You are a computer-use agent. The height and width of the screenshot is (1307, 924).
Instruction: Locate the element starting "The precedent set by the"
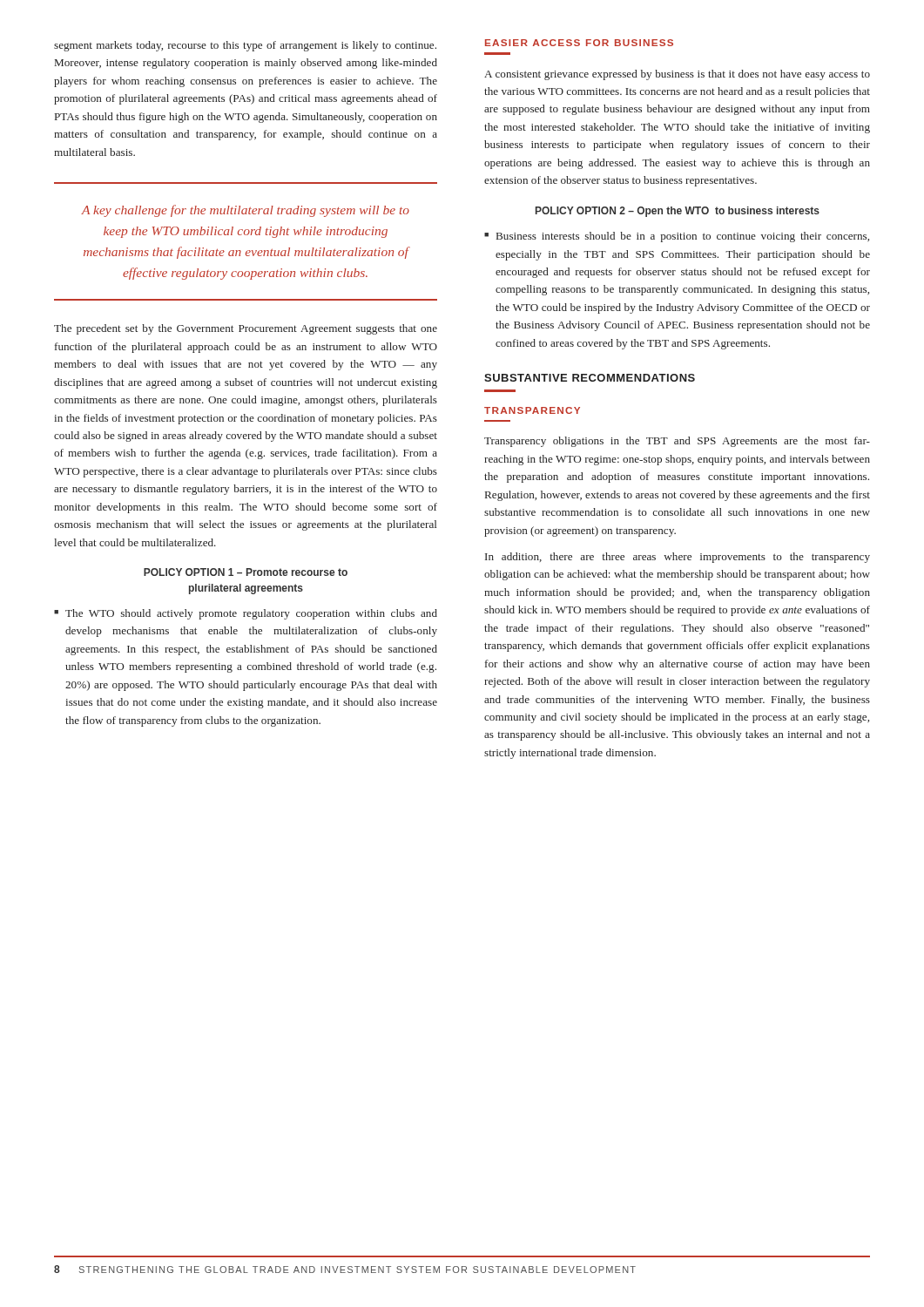(246, 436)
